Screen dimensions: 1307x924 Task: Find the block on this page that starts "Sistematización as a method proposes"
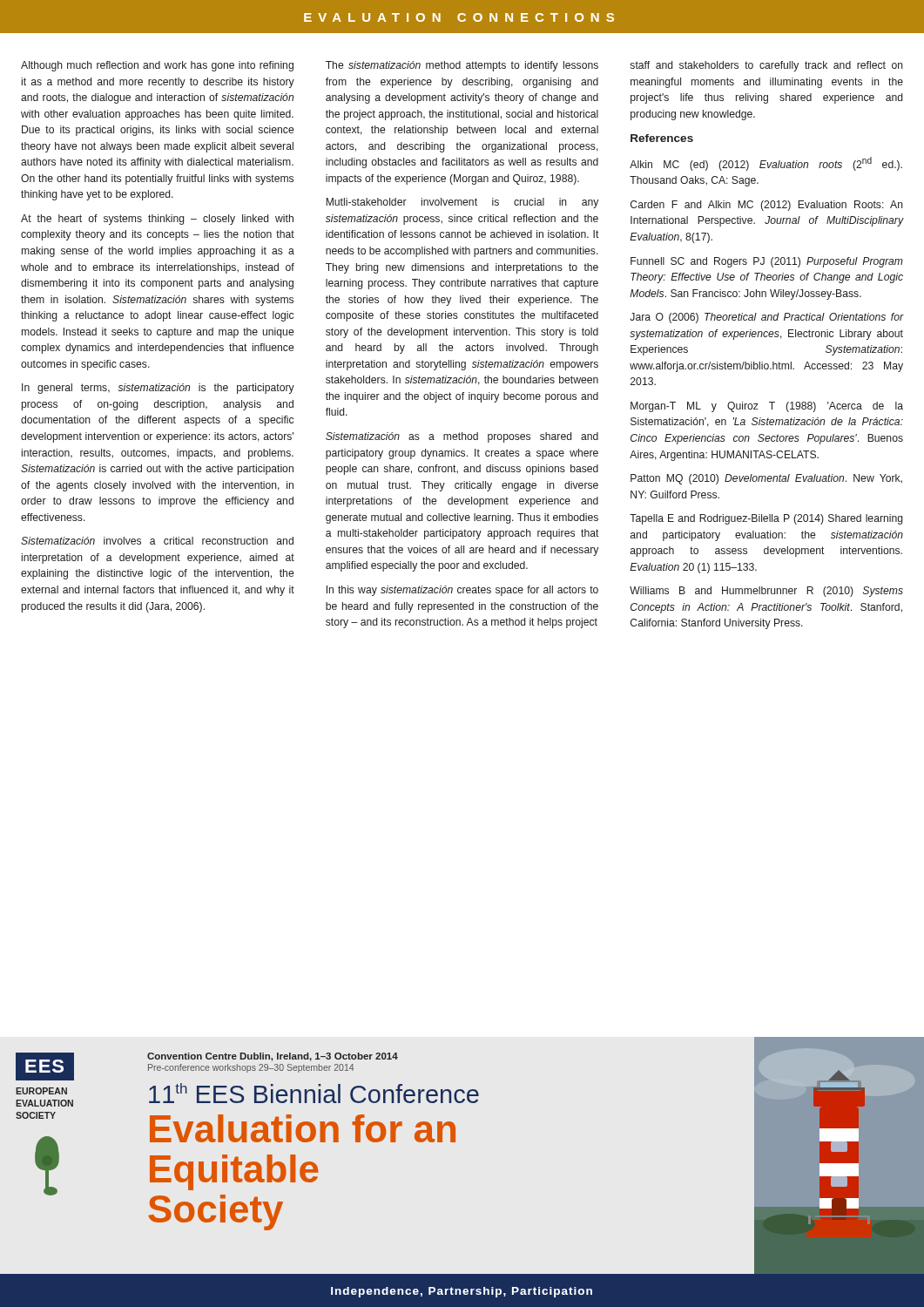(462, 501)
